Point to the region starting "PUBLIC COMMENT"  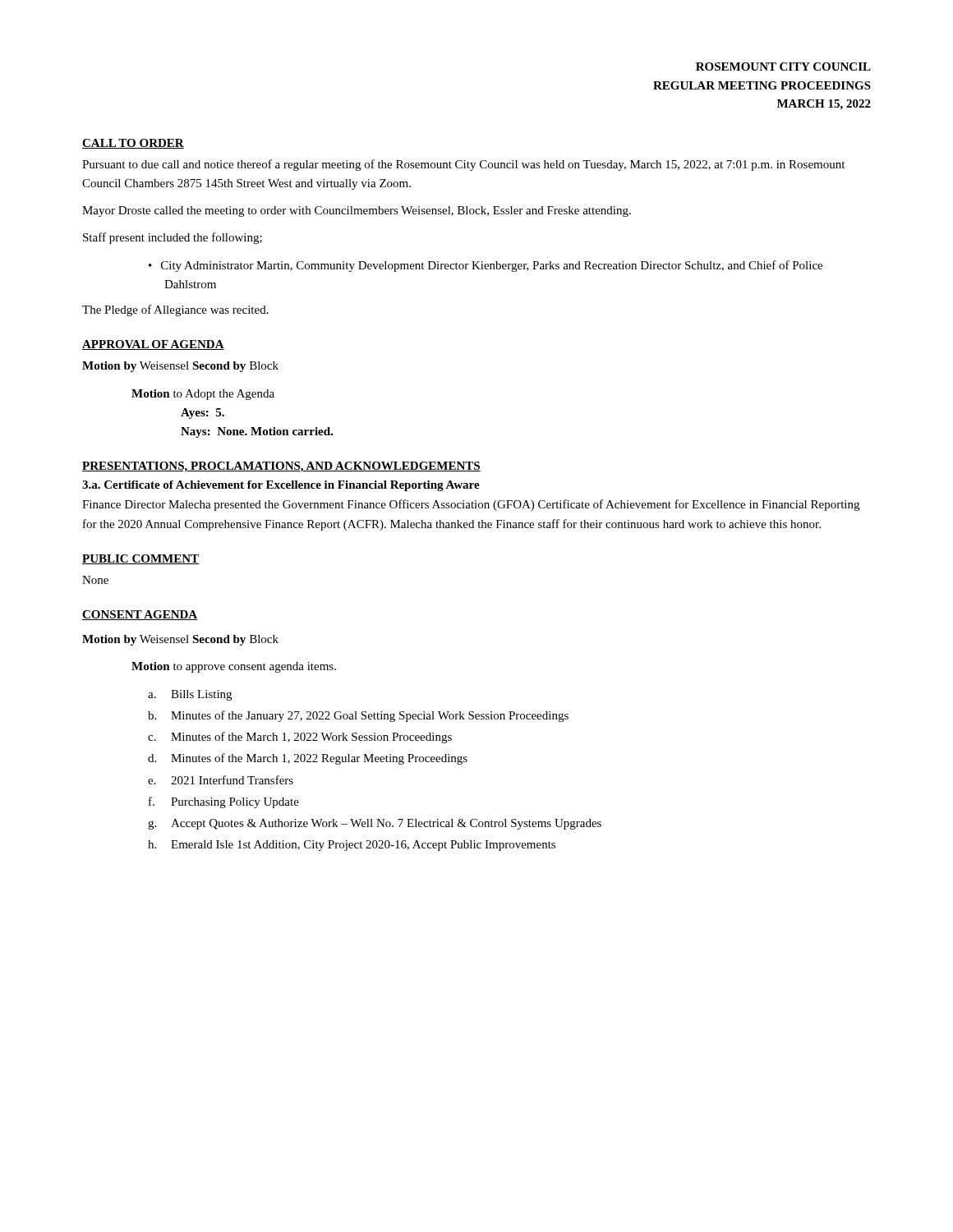[x=141, y=558]
